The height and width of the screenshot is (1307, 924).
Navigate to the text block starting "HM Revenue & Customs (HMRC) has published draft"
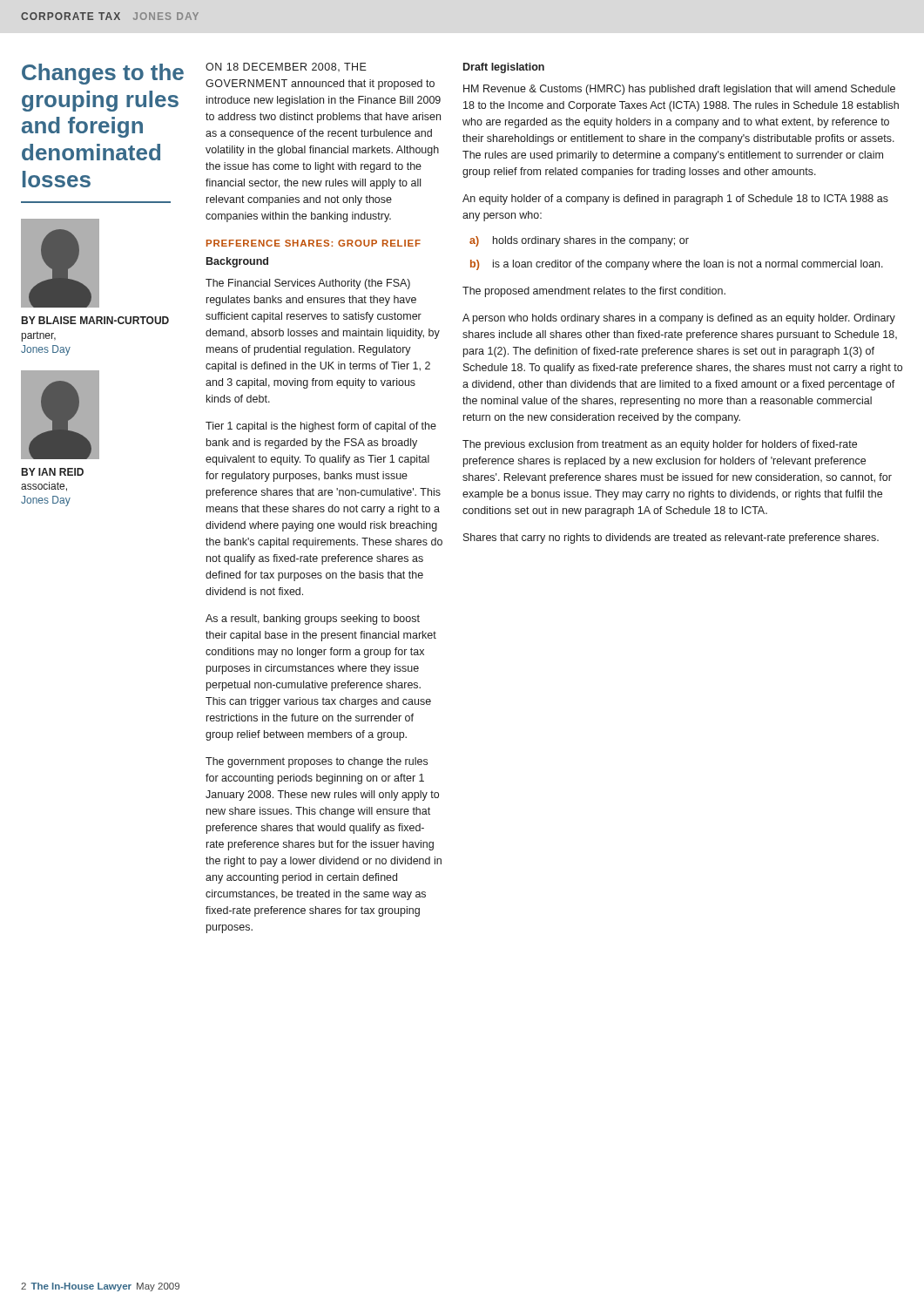coord(681,130)
